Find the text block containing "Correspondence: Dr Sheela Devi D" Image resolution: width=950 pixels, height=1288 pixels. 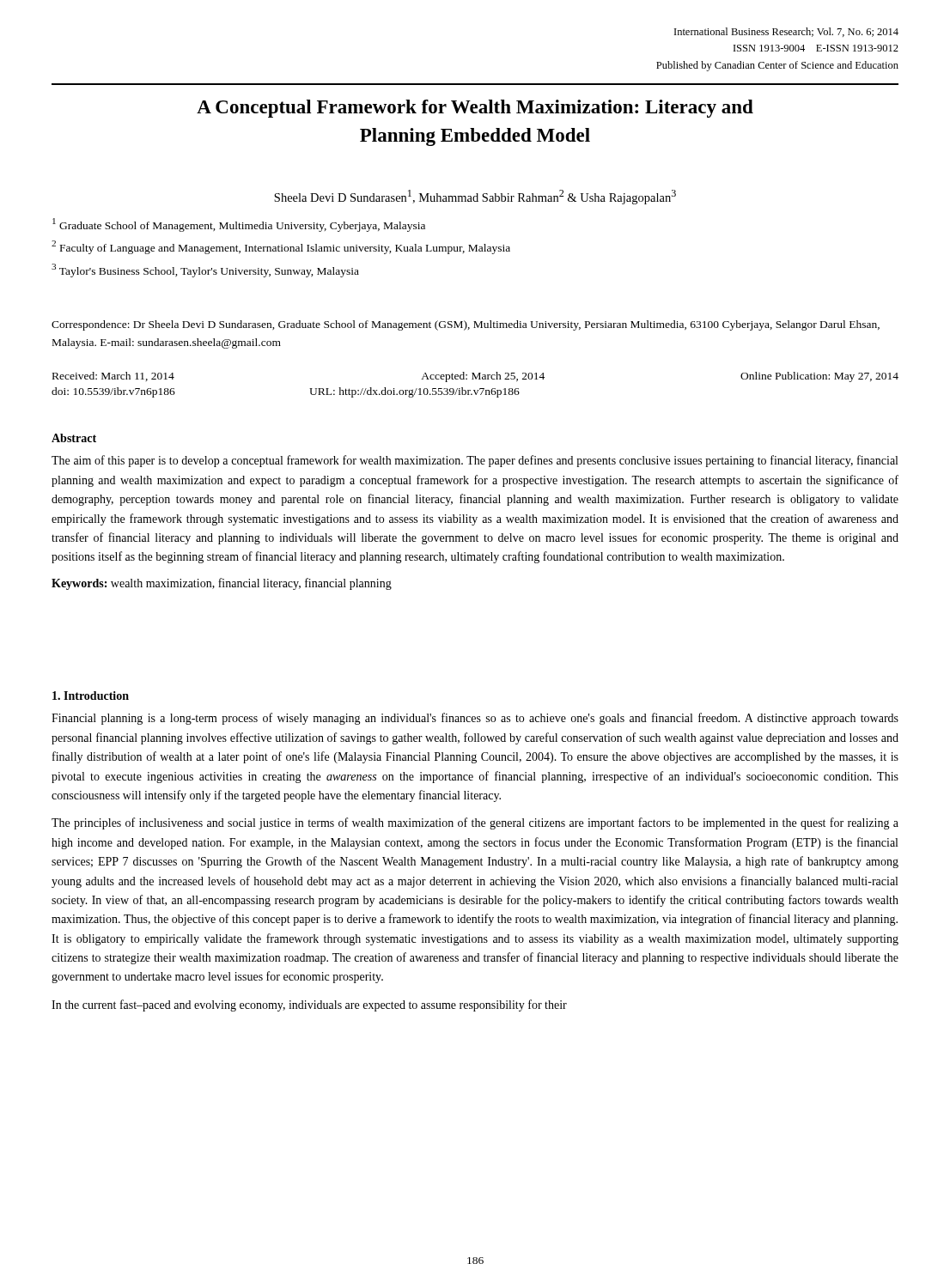pos(466,333)
